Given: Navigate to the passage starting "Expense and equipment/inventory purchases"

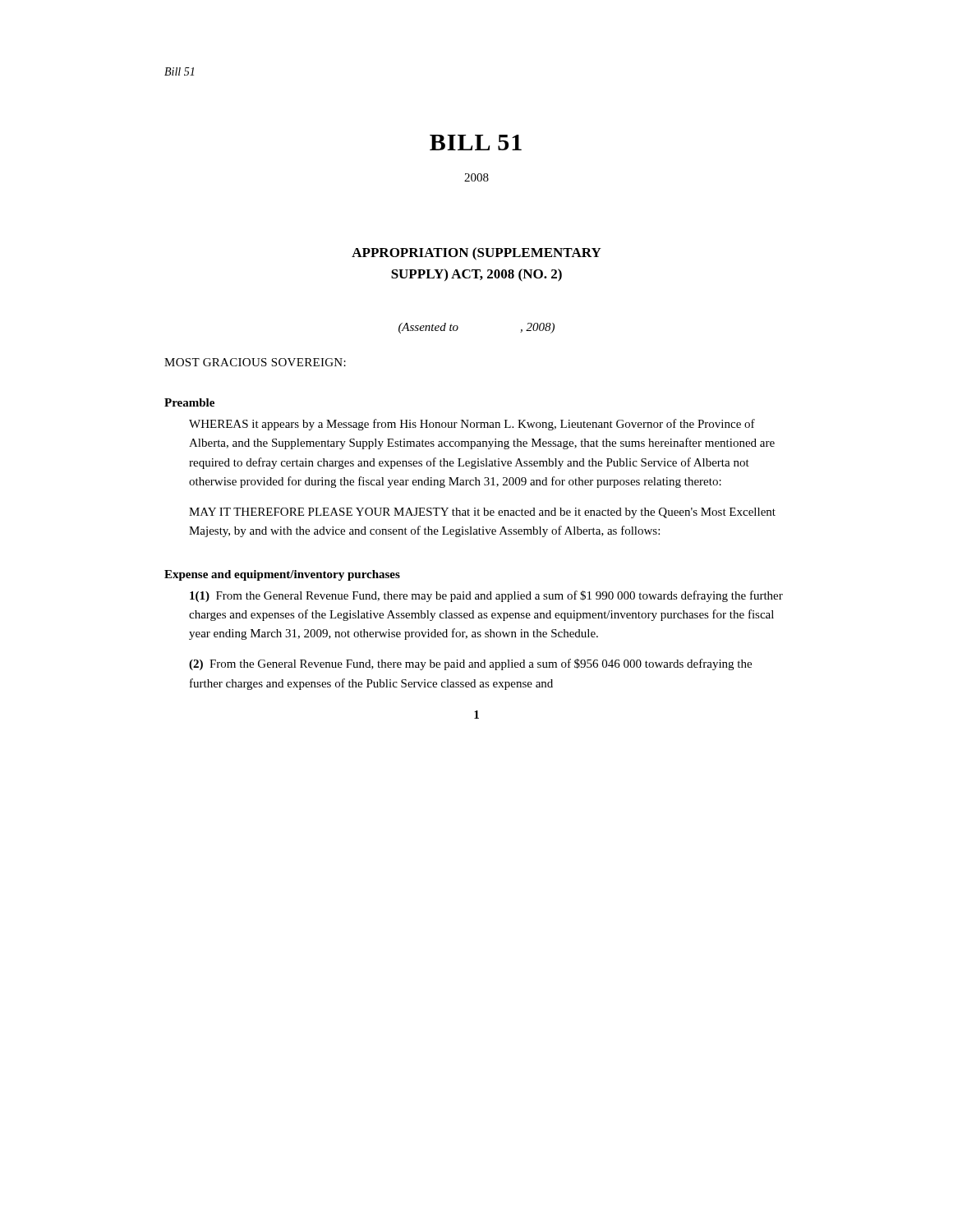Looking at the screenshot, I should tap(282, 574).
